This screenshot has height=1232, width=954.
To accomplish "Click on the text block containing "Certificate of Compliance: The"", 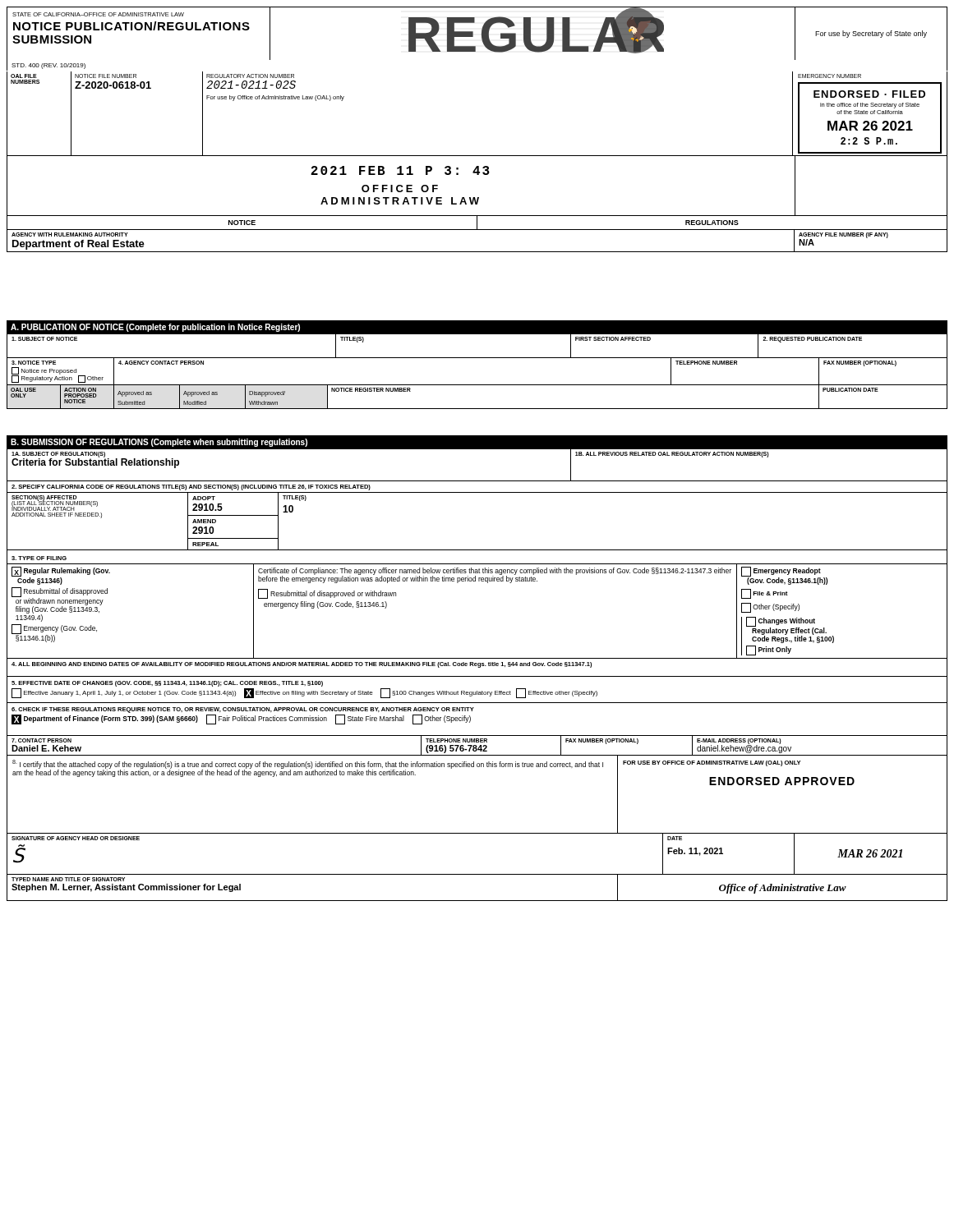I will (x=495, y=575).
